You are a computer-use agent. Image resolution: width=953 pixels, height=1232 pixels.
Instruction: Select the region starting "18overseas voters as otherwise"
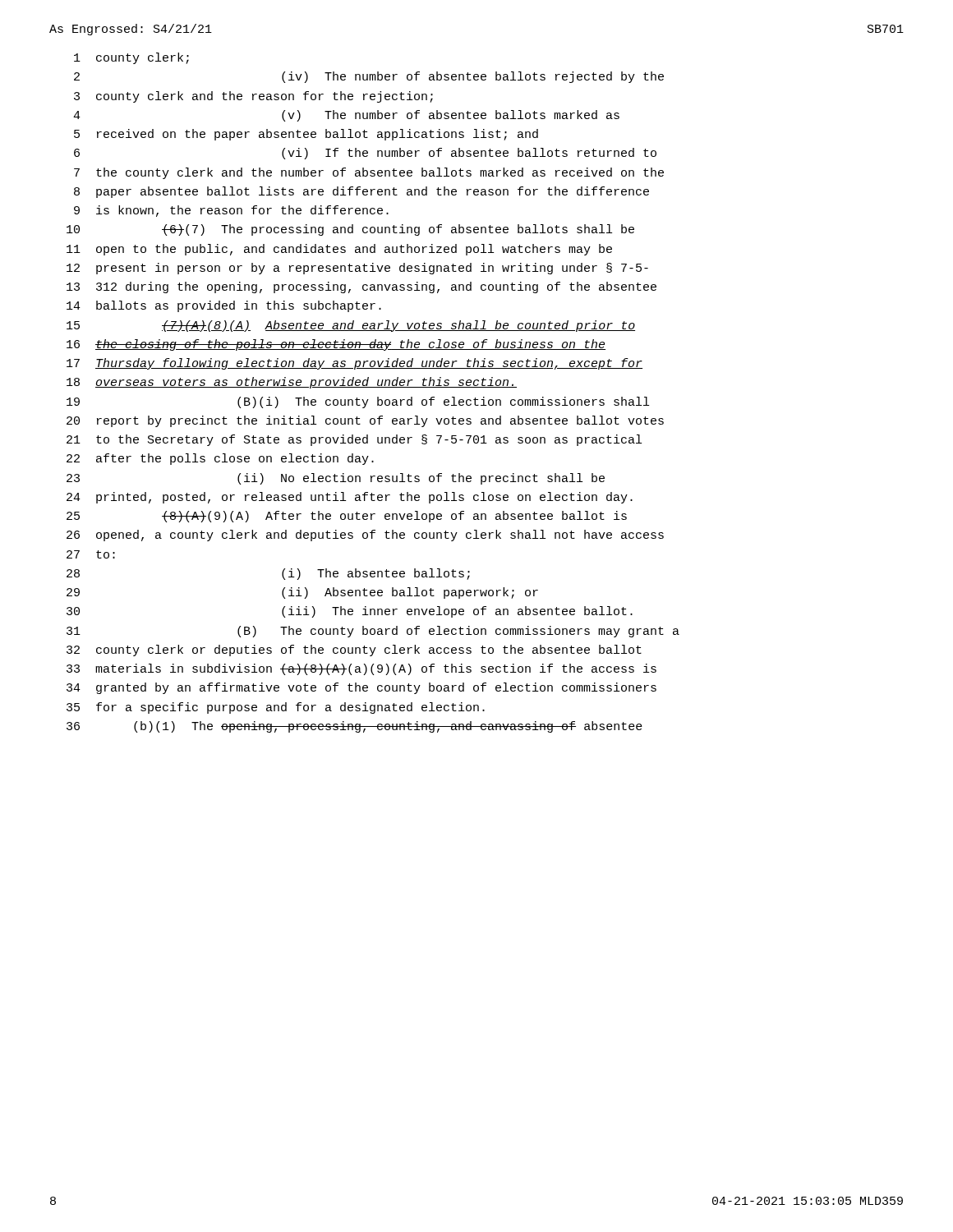[283, 383]
